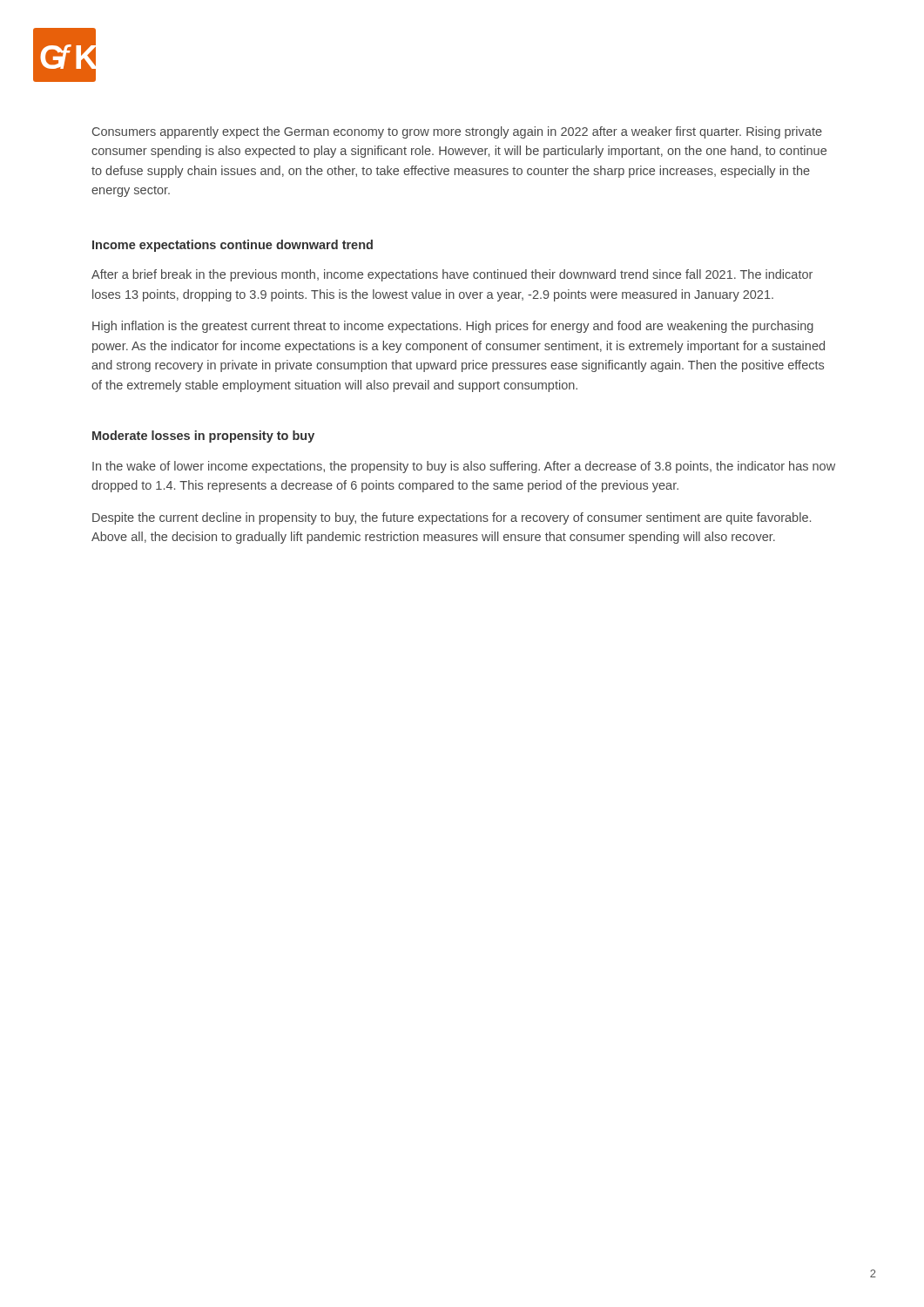The image size is (924, 1307).
Task: Find the section header on this page that starts "Income expectations continue downward"
Action: coord(232,245)
